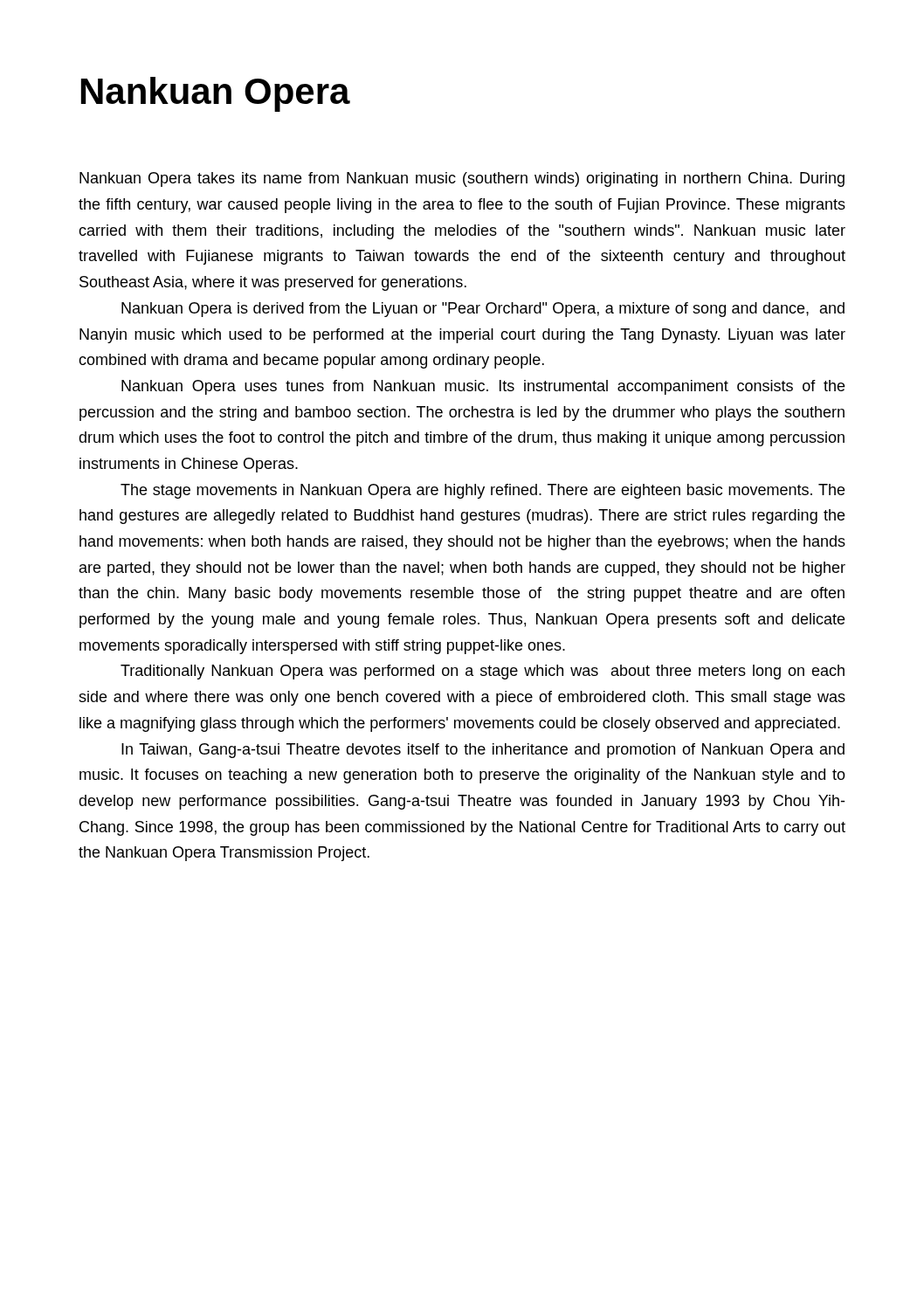
Task: Find "Nankuan Opera" on this page
Action: (216, 94)
